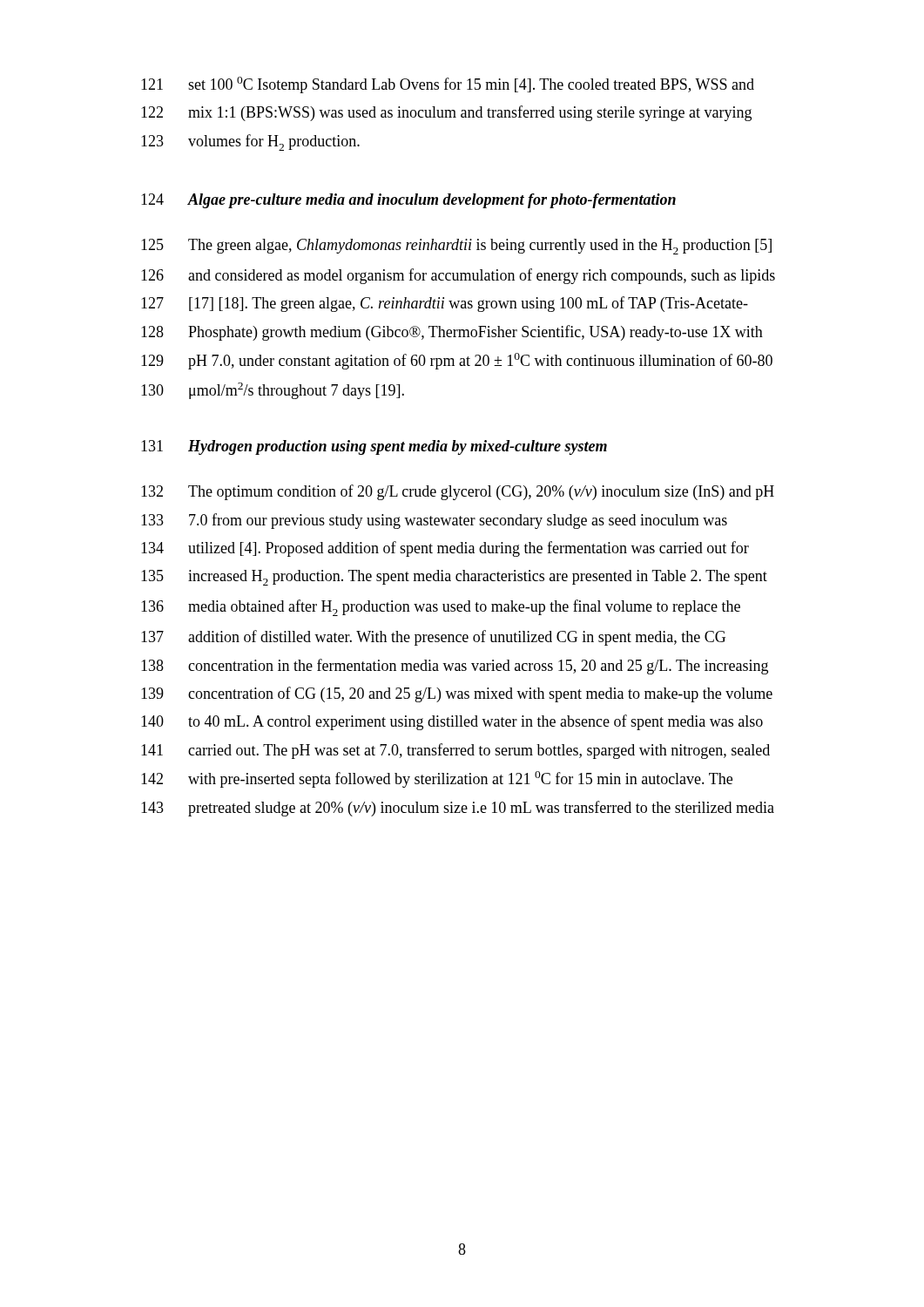Viewport: 924px width, 1307px height.
Task: Find "123 volumes for H2 production." on this page
Action: pyautogui.click(x=250, y=142)
